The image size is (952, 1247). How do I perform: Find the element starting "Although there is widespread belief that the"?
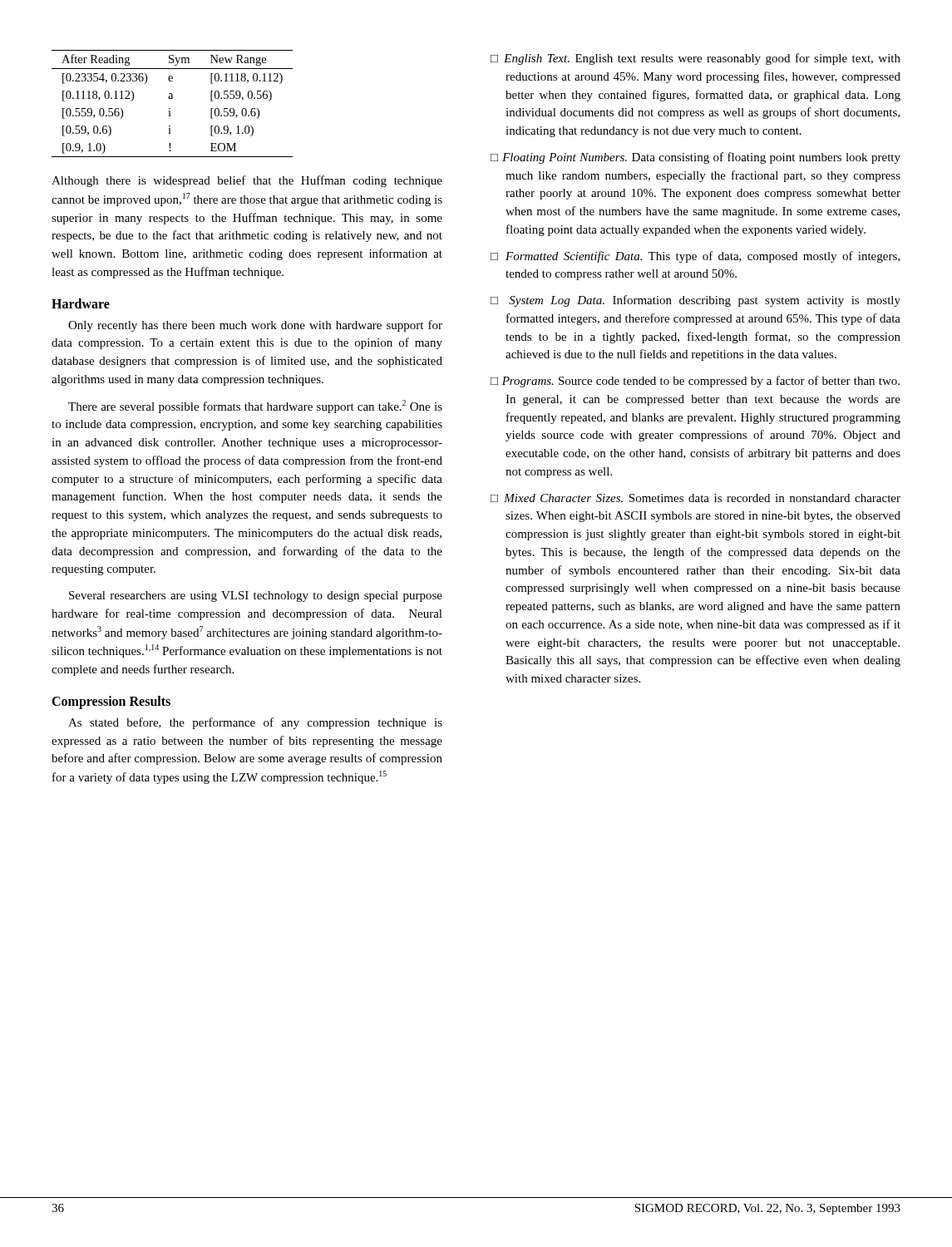pyautogui.click(x=247, y=226)
